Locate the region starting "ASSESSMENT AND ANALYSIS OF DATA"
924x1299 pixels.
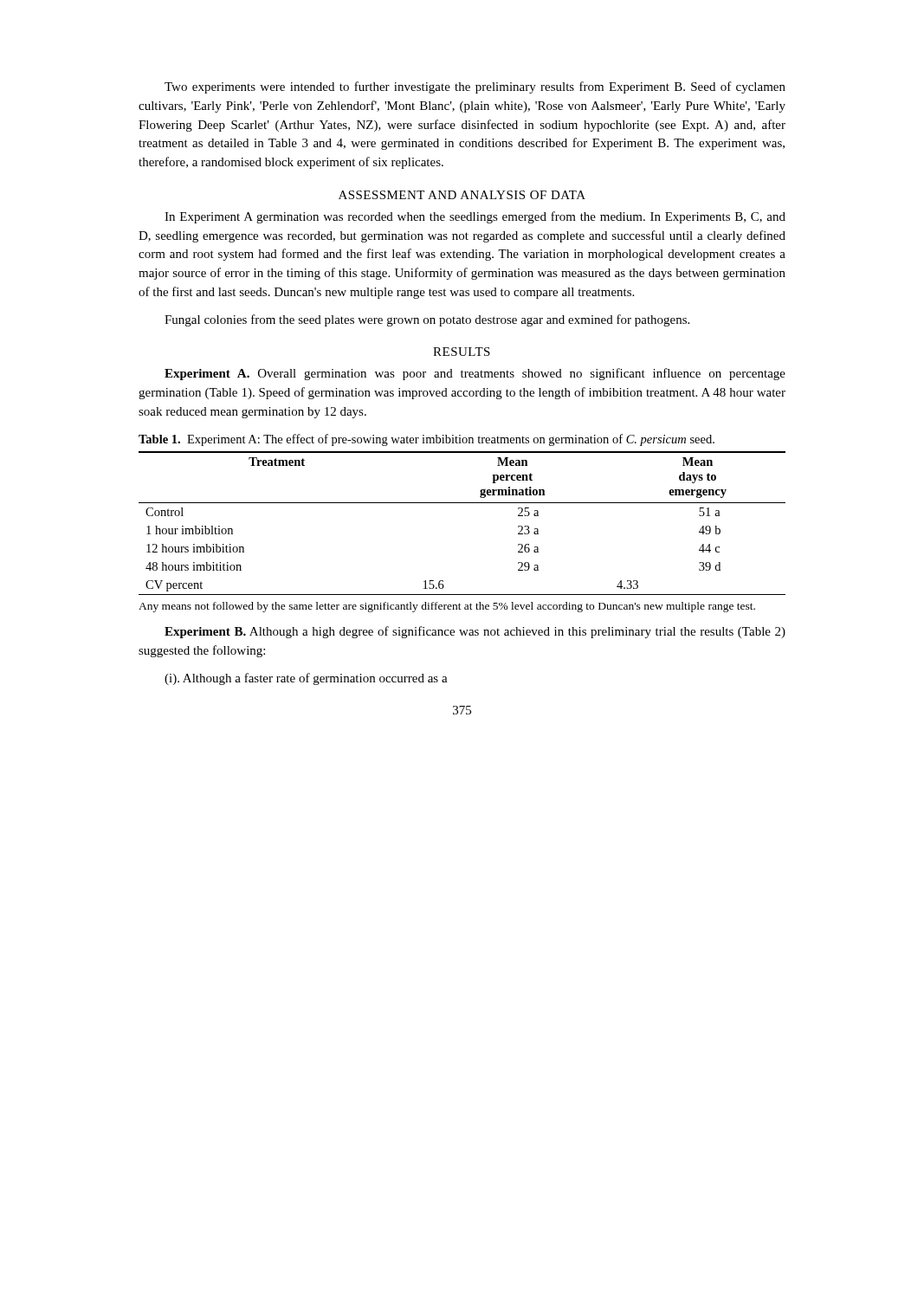[462, 195]
